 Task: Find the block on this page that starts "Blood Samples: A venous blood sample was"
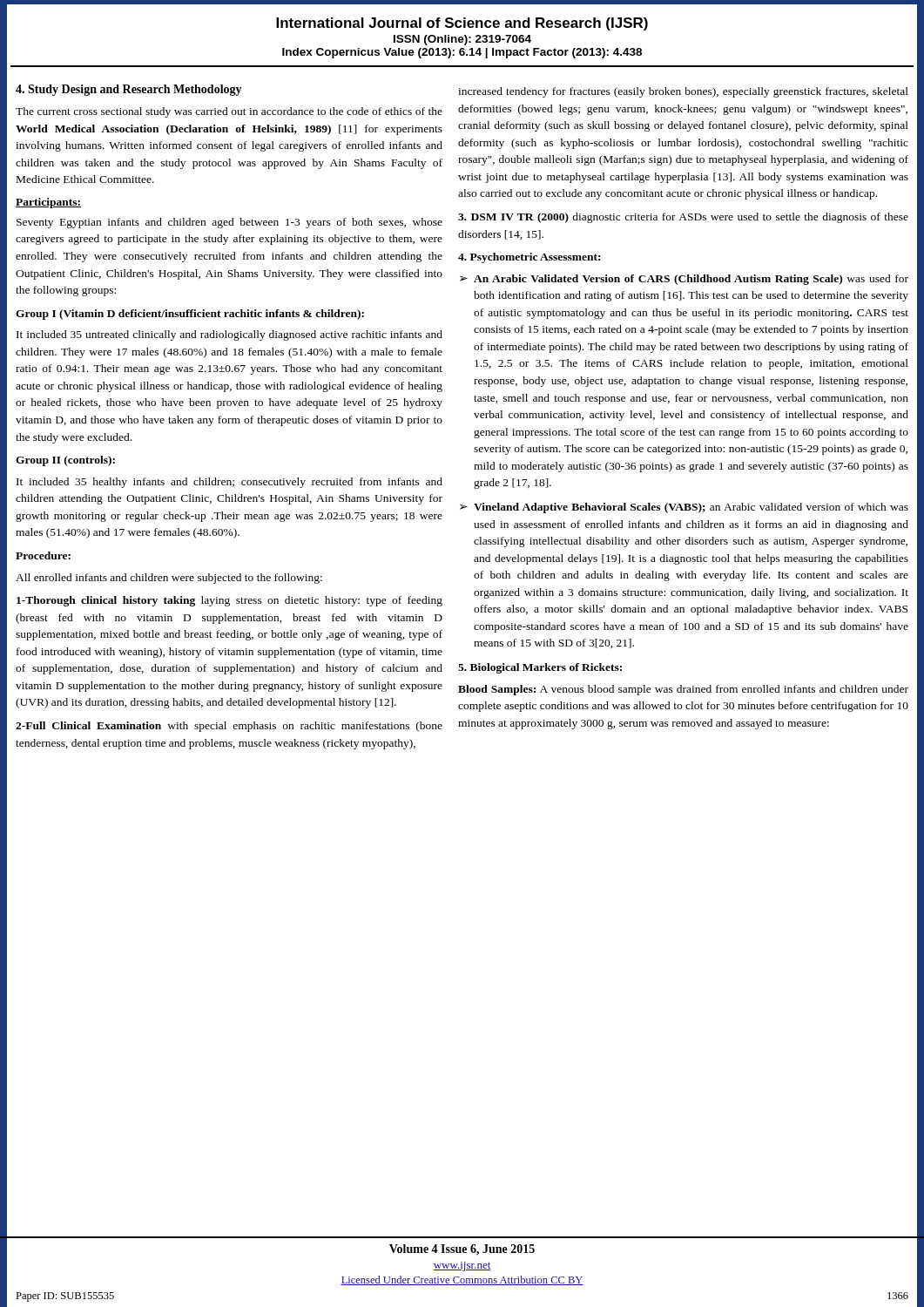[x=683, y=706]
